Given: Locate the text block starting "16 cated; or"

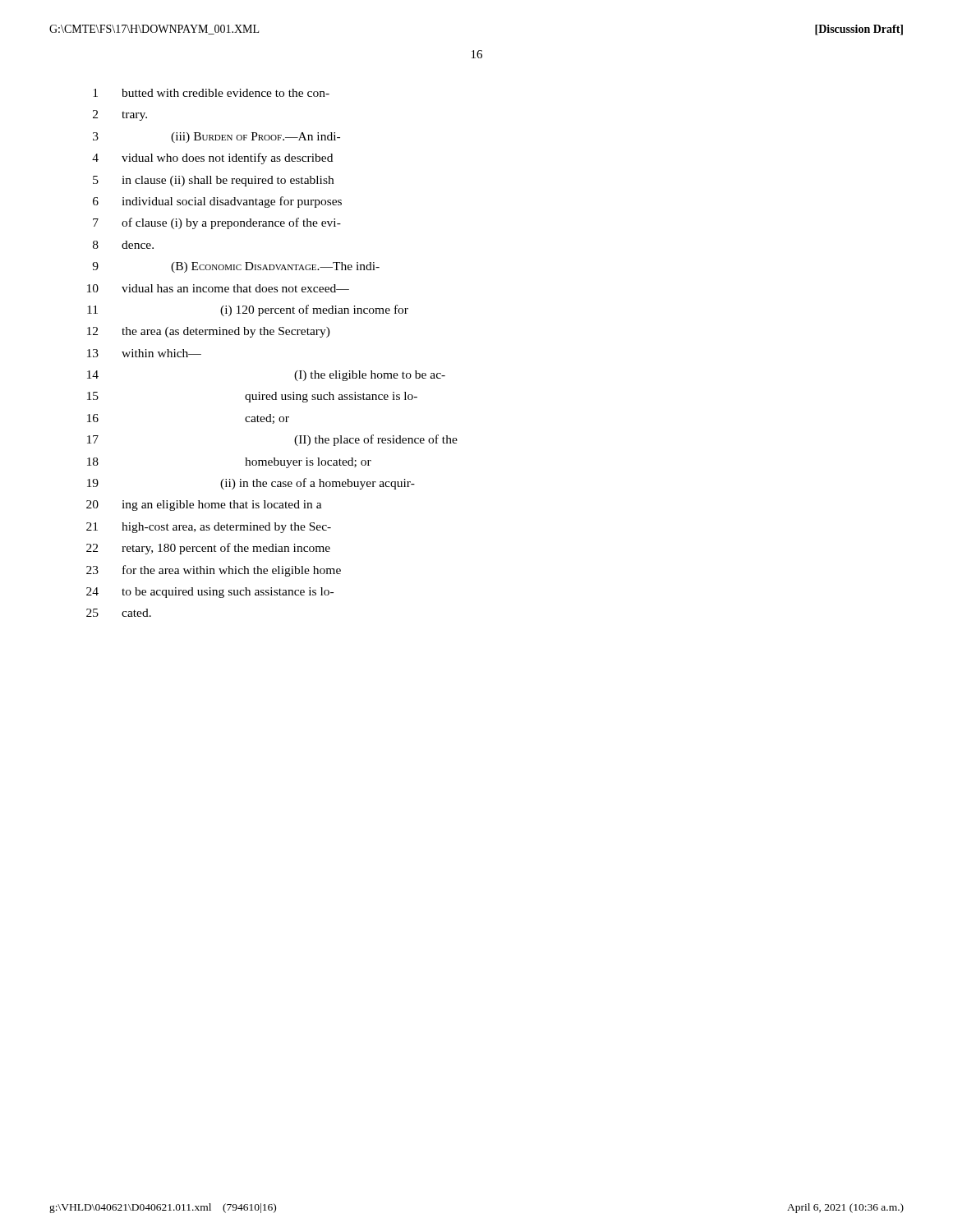Looking at the screenshot, I should pos(97,418).
